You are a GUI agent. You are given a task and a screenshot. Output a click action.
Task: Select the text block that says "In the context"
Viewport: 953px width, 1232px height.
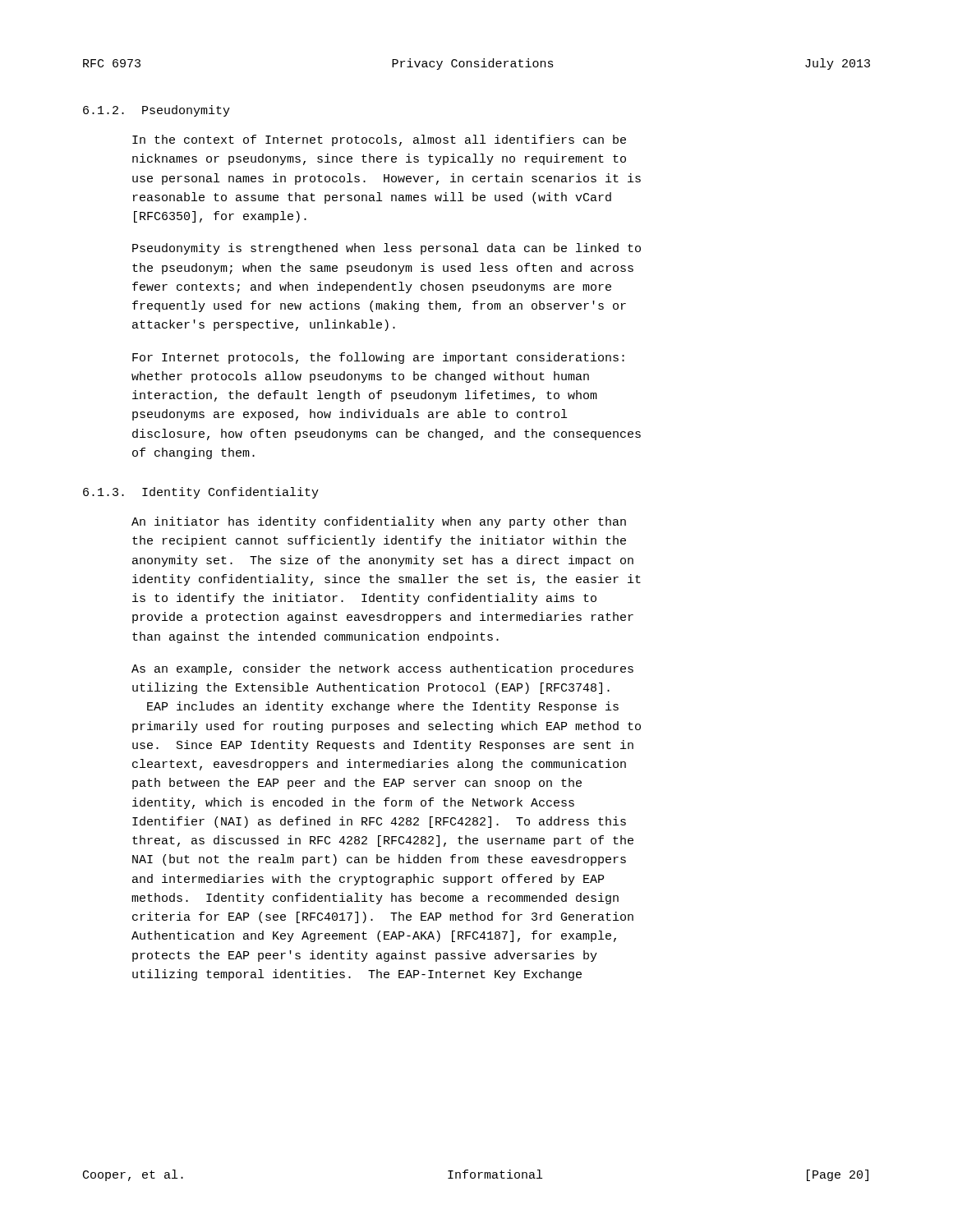click(x=476, y=179)
